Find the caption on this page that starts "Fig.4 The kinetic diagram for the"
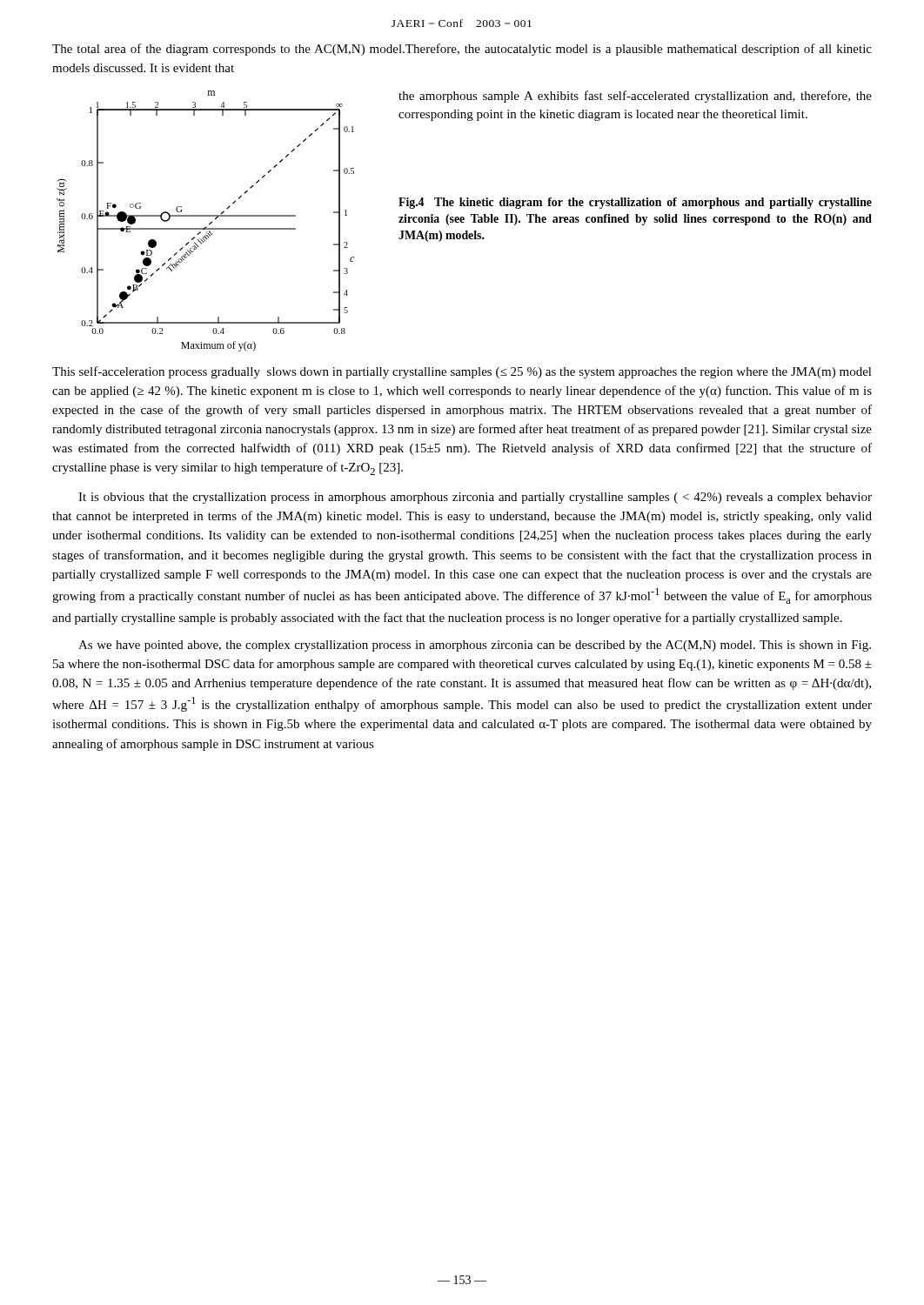 pyautogui.click(x=635, y=219)
